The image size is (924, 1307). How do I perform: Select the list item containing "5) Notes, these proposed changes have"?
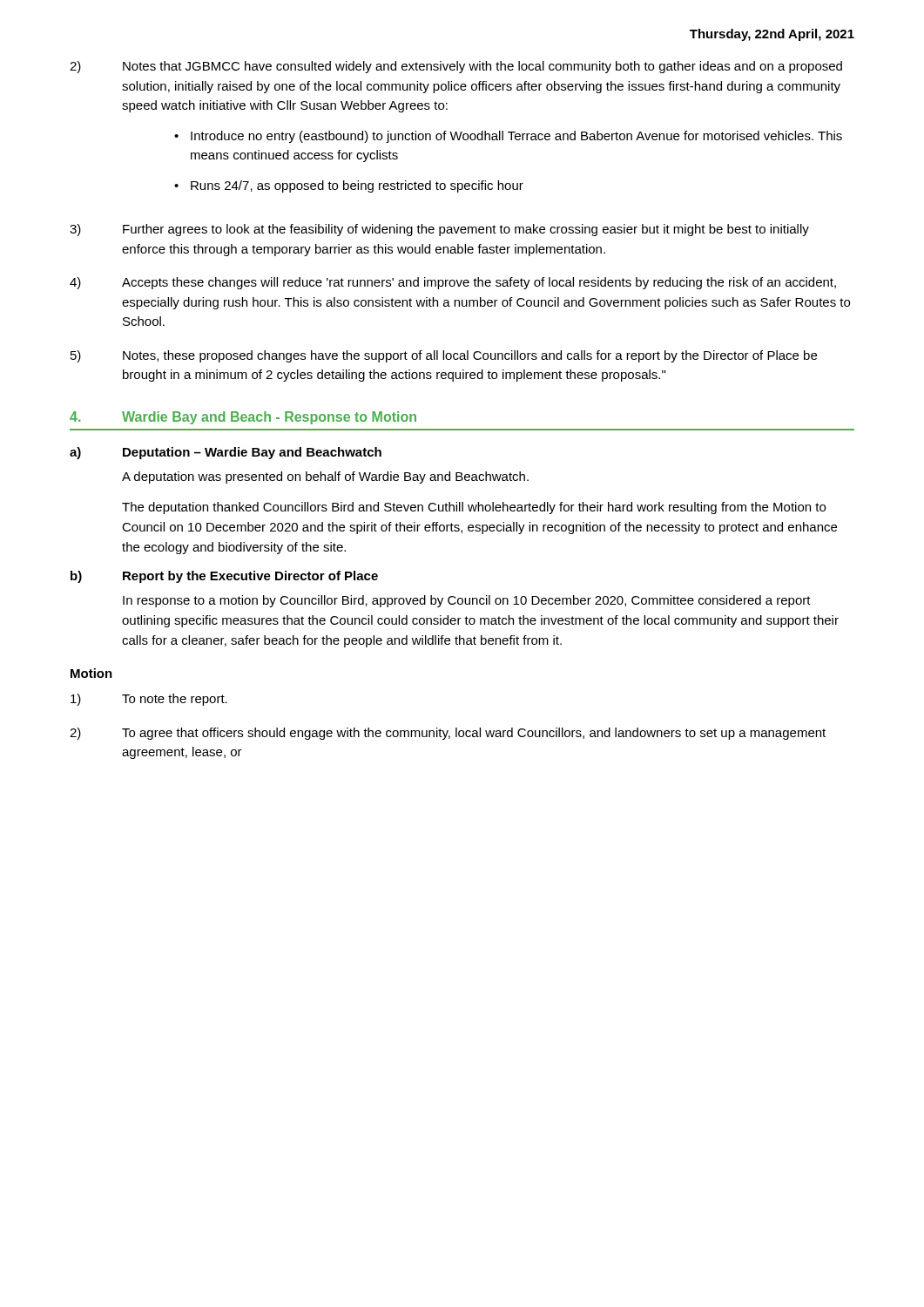(462, 365)
